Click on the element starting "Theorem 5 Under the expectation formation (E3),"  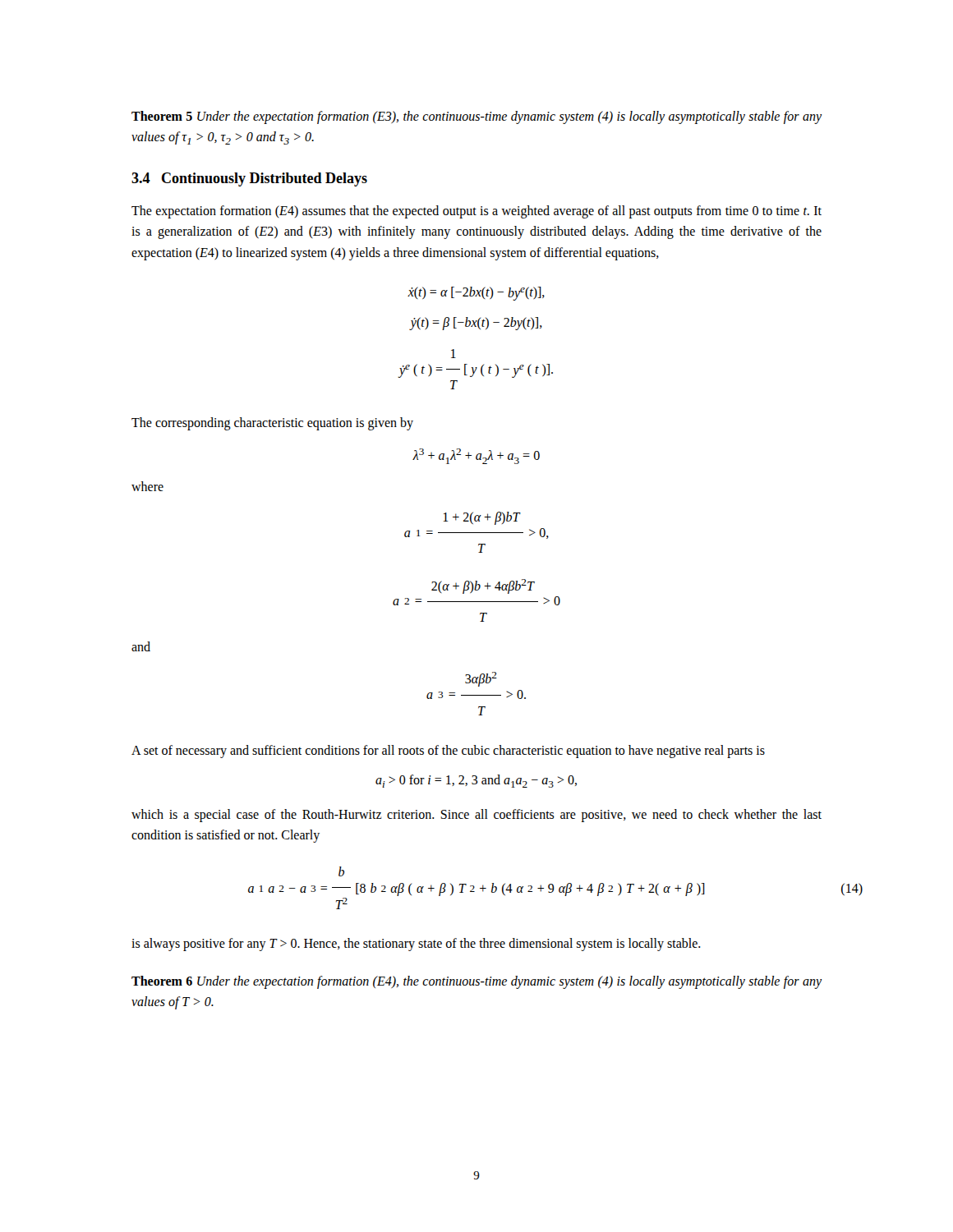click(x=476, y=128)
